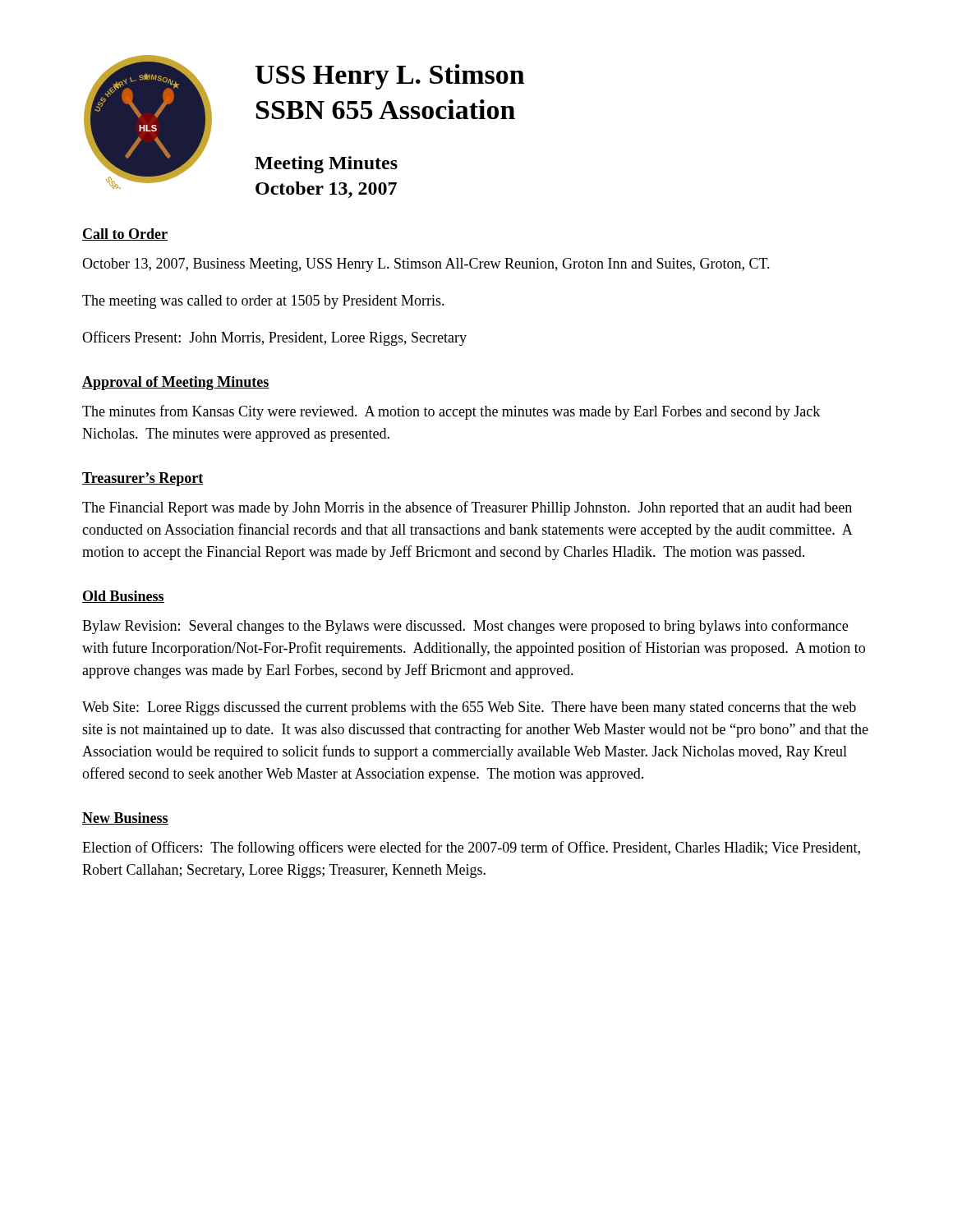Locate the text "Old Business"

point(123,597)
